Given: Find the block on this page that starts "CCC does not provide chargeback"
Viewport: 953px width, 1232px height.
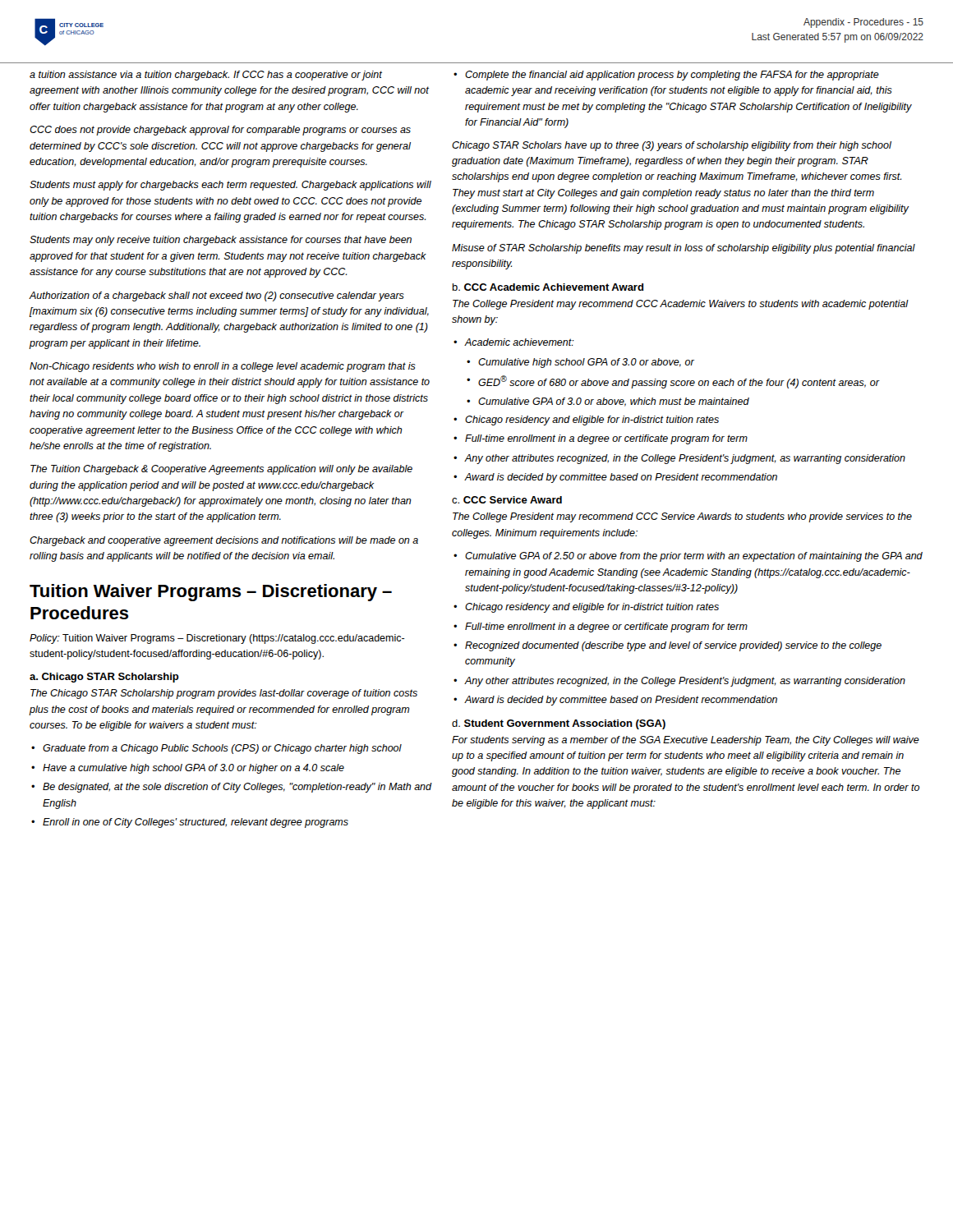Looking at the screenshot, I should 220,146.
